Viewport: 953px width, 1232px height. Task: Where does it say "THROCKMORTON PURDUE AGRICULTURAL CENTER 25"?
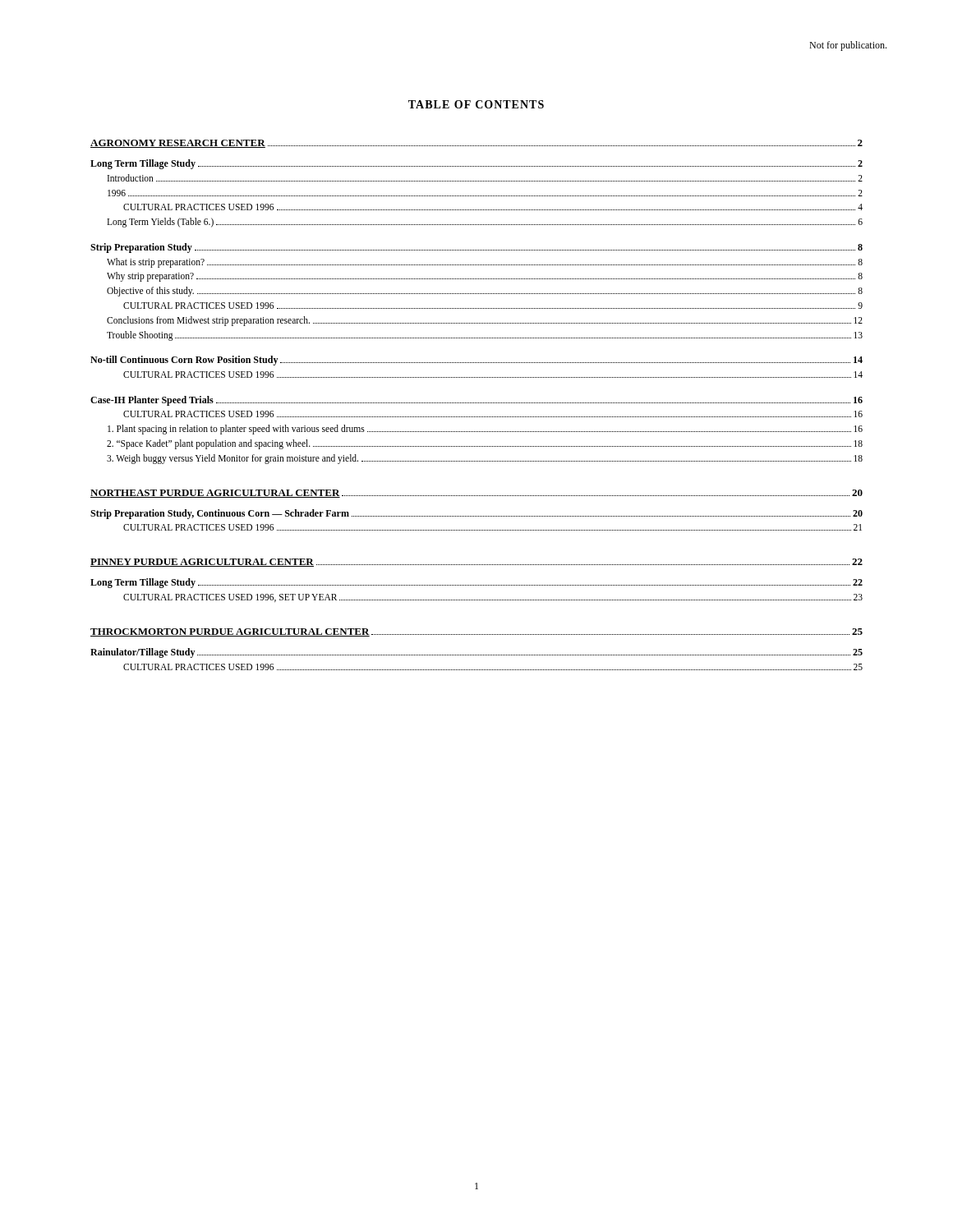(x=476, y=632)
